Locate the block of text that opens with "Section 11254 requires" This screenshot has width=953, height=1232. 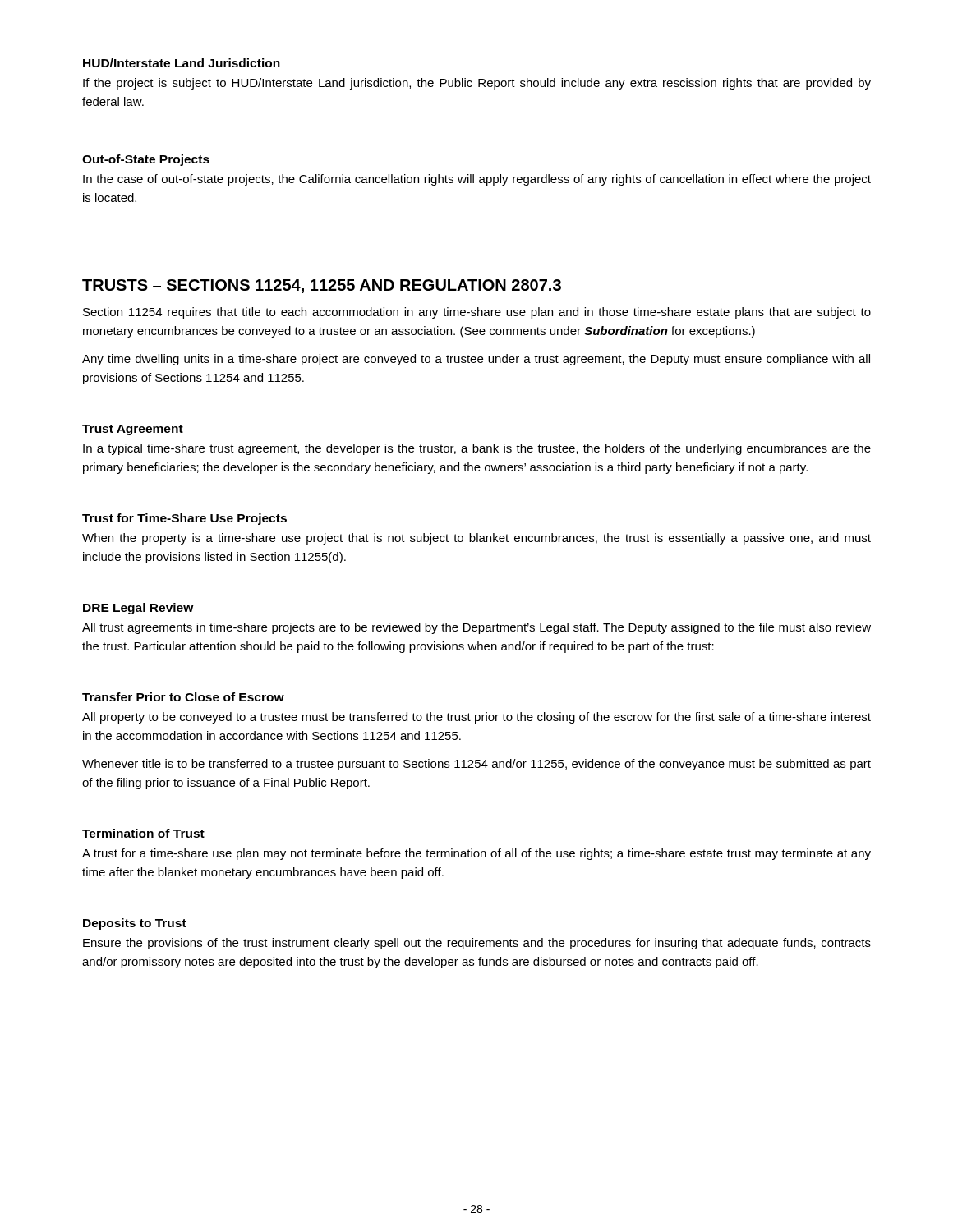(x=476, y=321)
